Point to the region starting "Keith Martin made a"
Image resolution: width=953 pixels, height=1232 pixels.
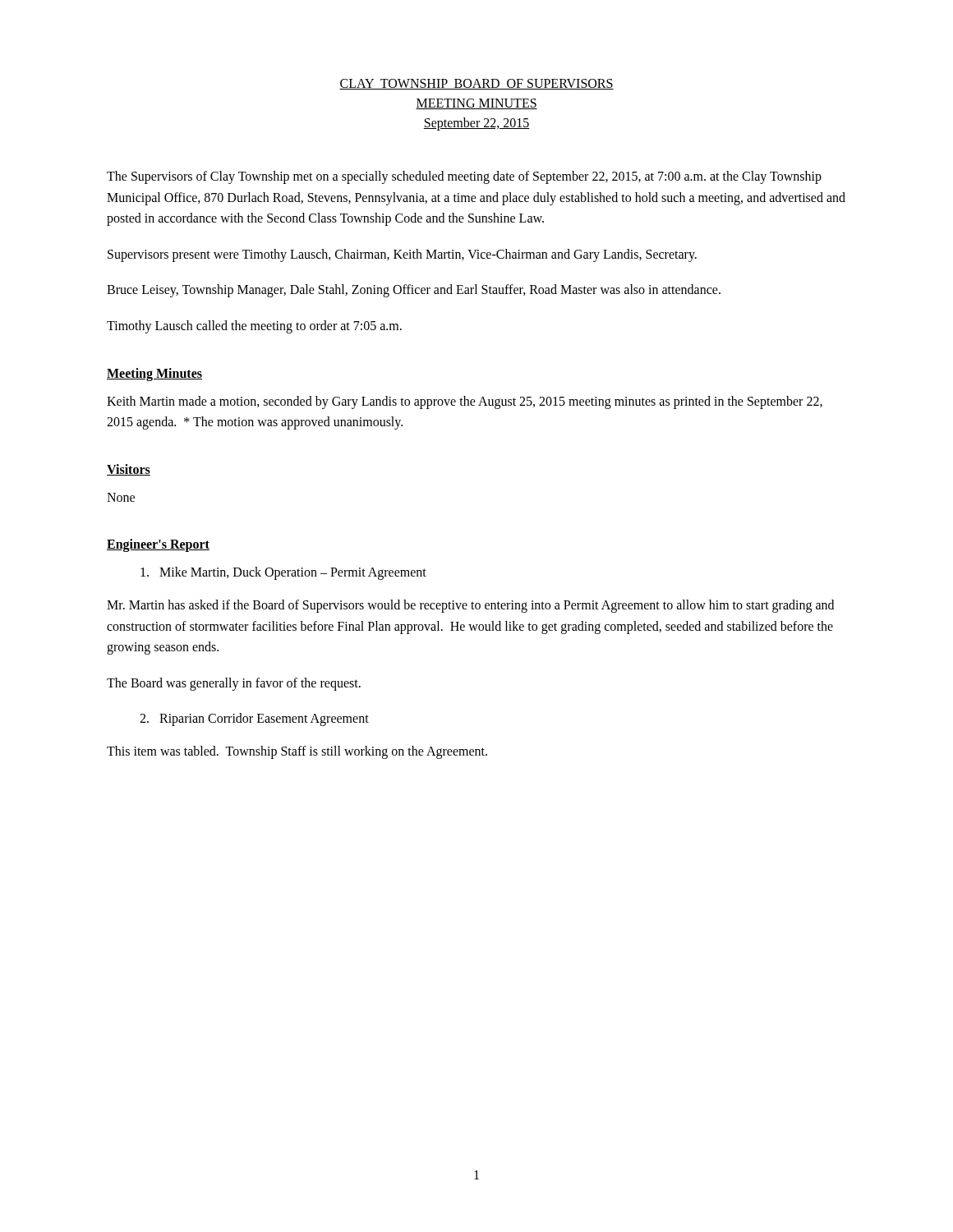coord(465,411)
